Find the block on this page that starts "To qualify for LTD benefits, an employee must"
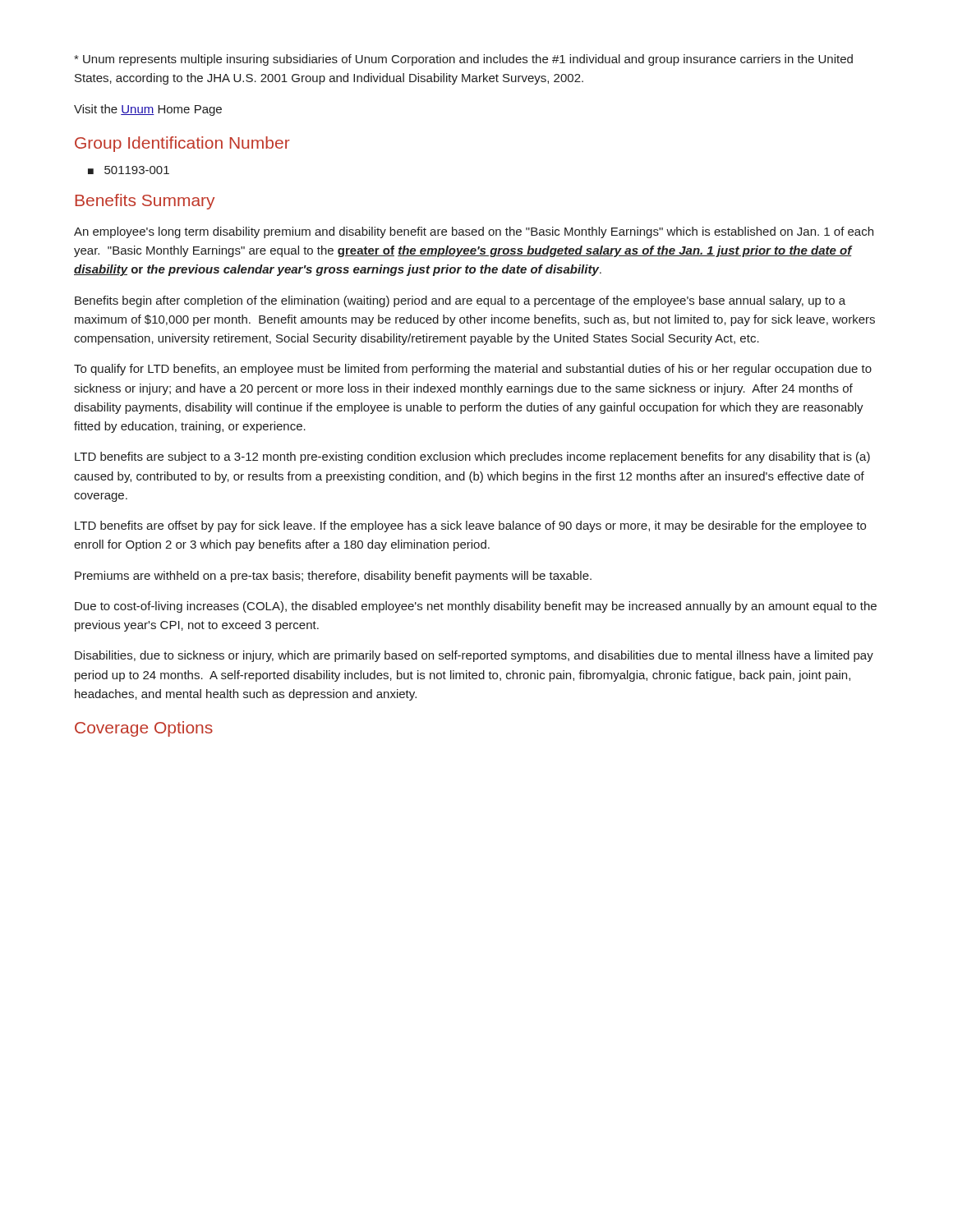Viewport: 953px width, 1232px height. 473,397
